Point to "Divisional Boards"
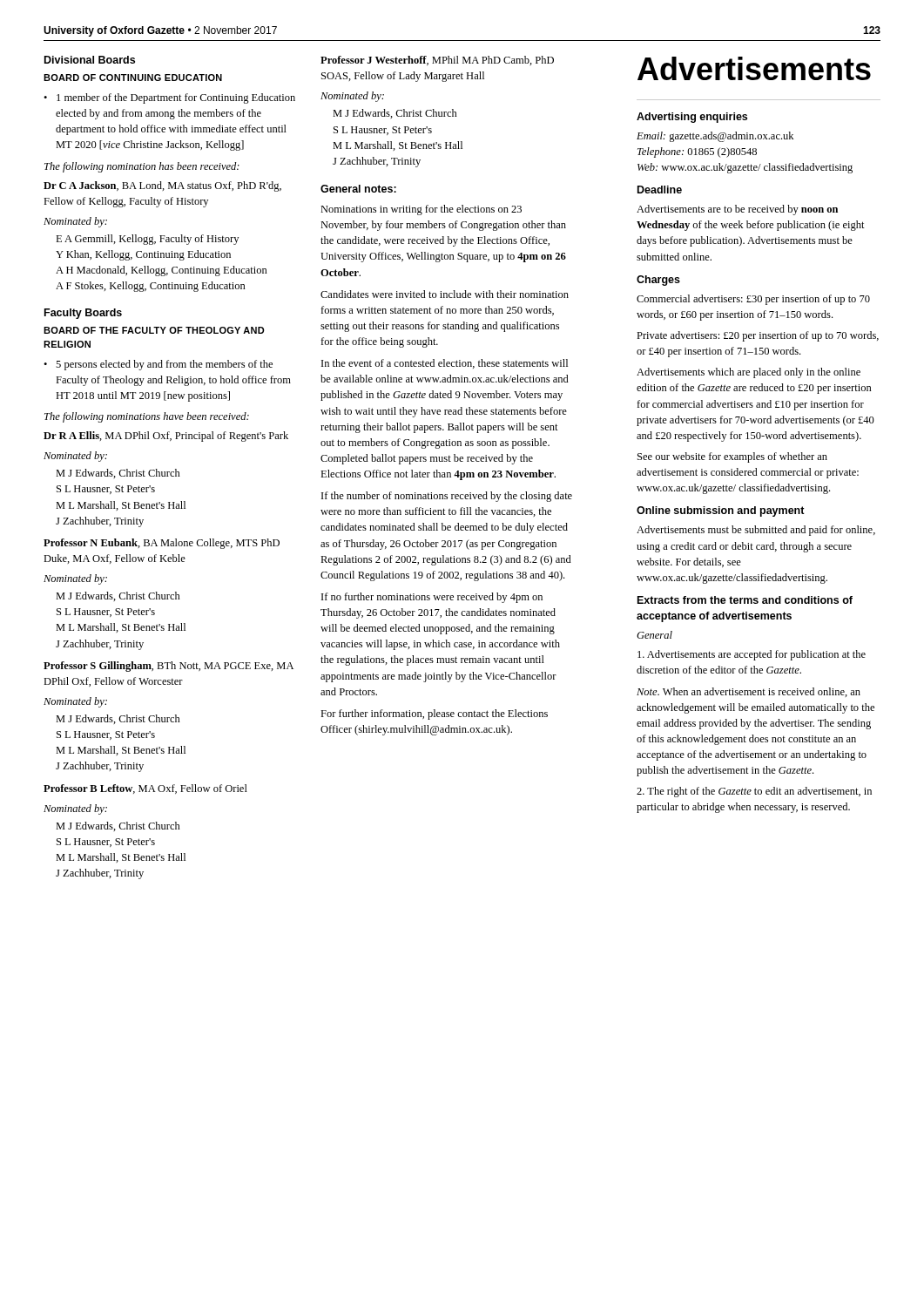 click(x=89, y=60)
